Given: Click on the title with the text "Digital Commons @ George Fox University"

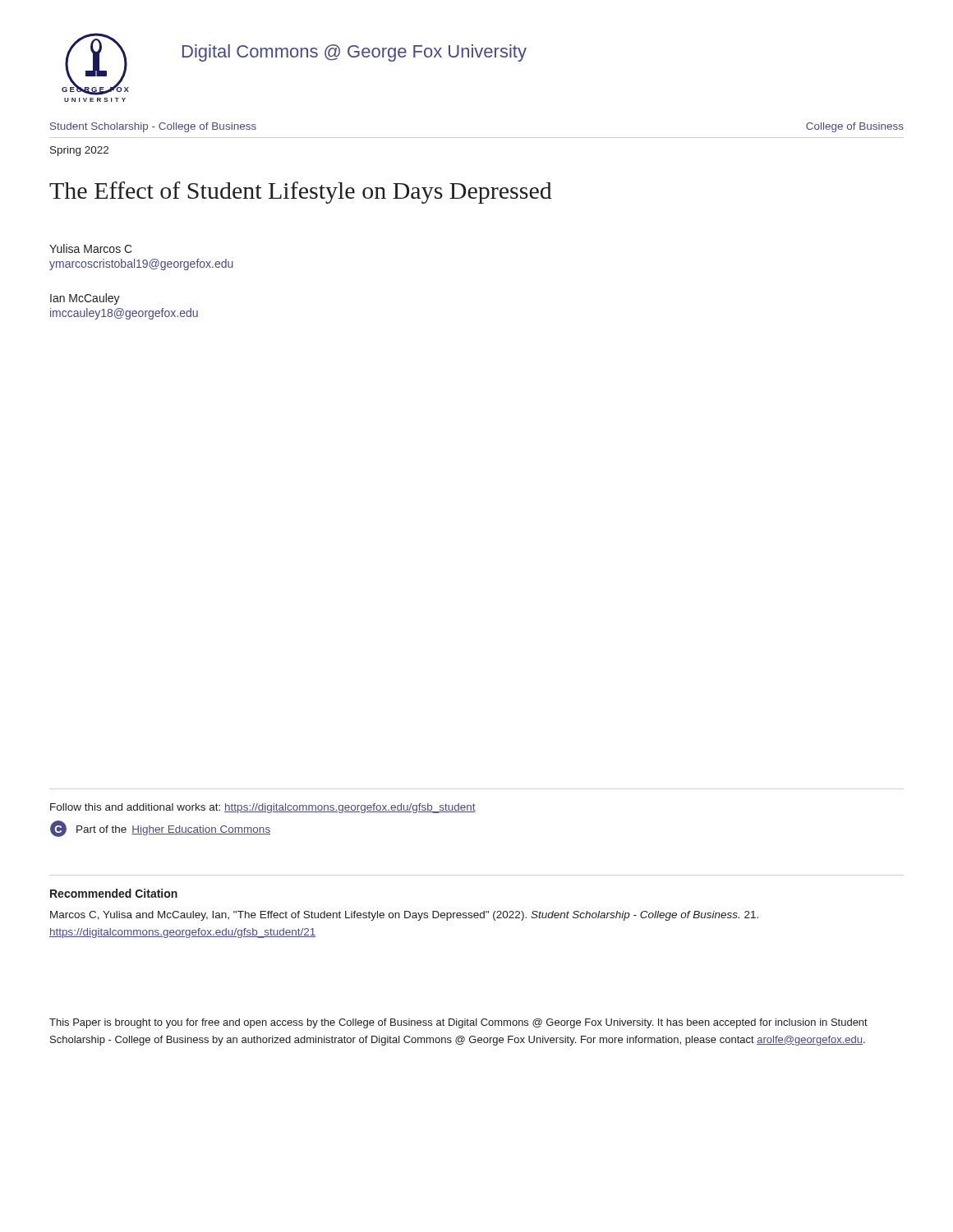Looking at the screenshot, I should 354,51.
